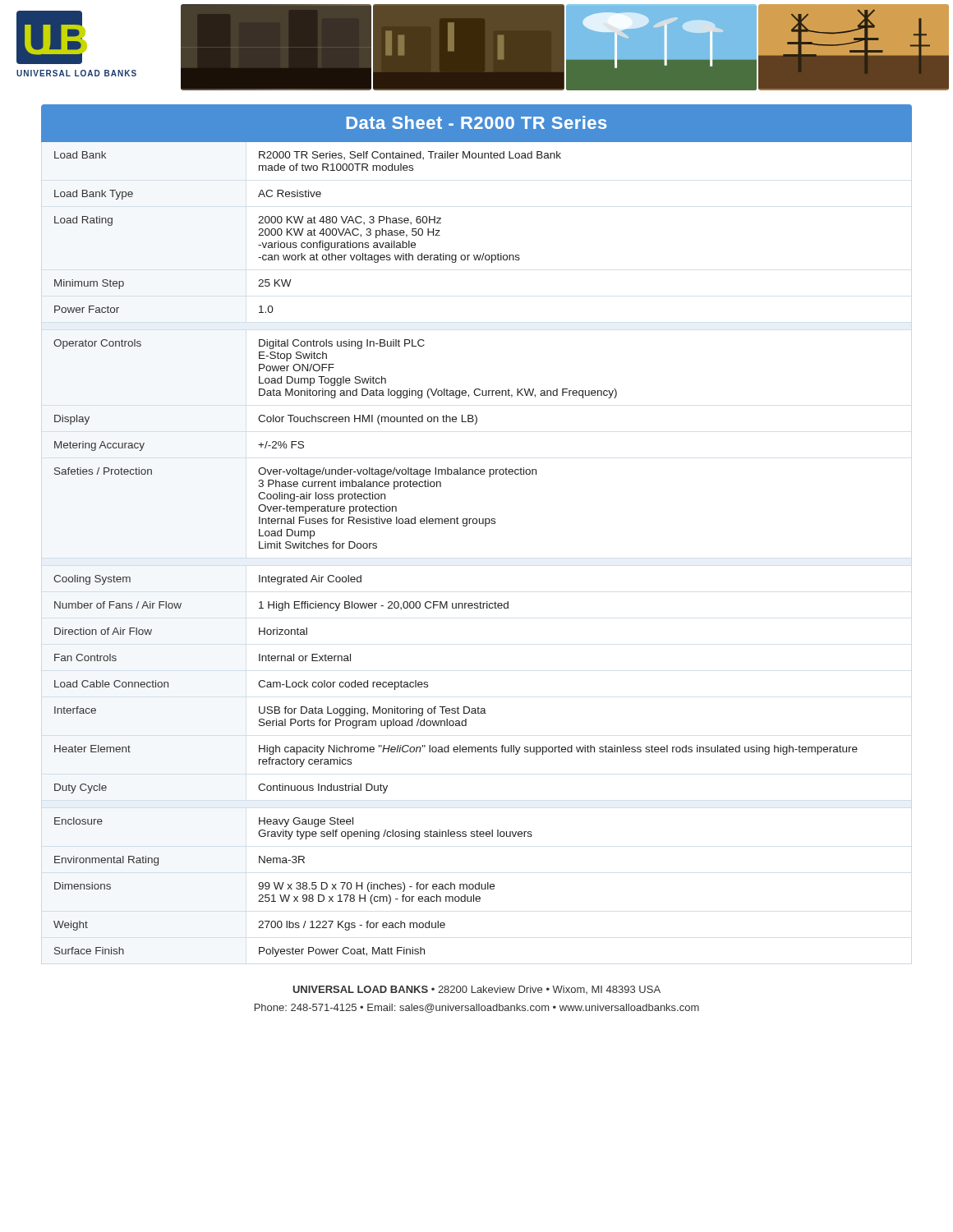Find the table that mentions "Minimum Step"
This screenshot has width=953, height=1232.
(x=476, y=553)
